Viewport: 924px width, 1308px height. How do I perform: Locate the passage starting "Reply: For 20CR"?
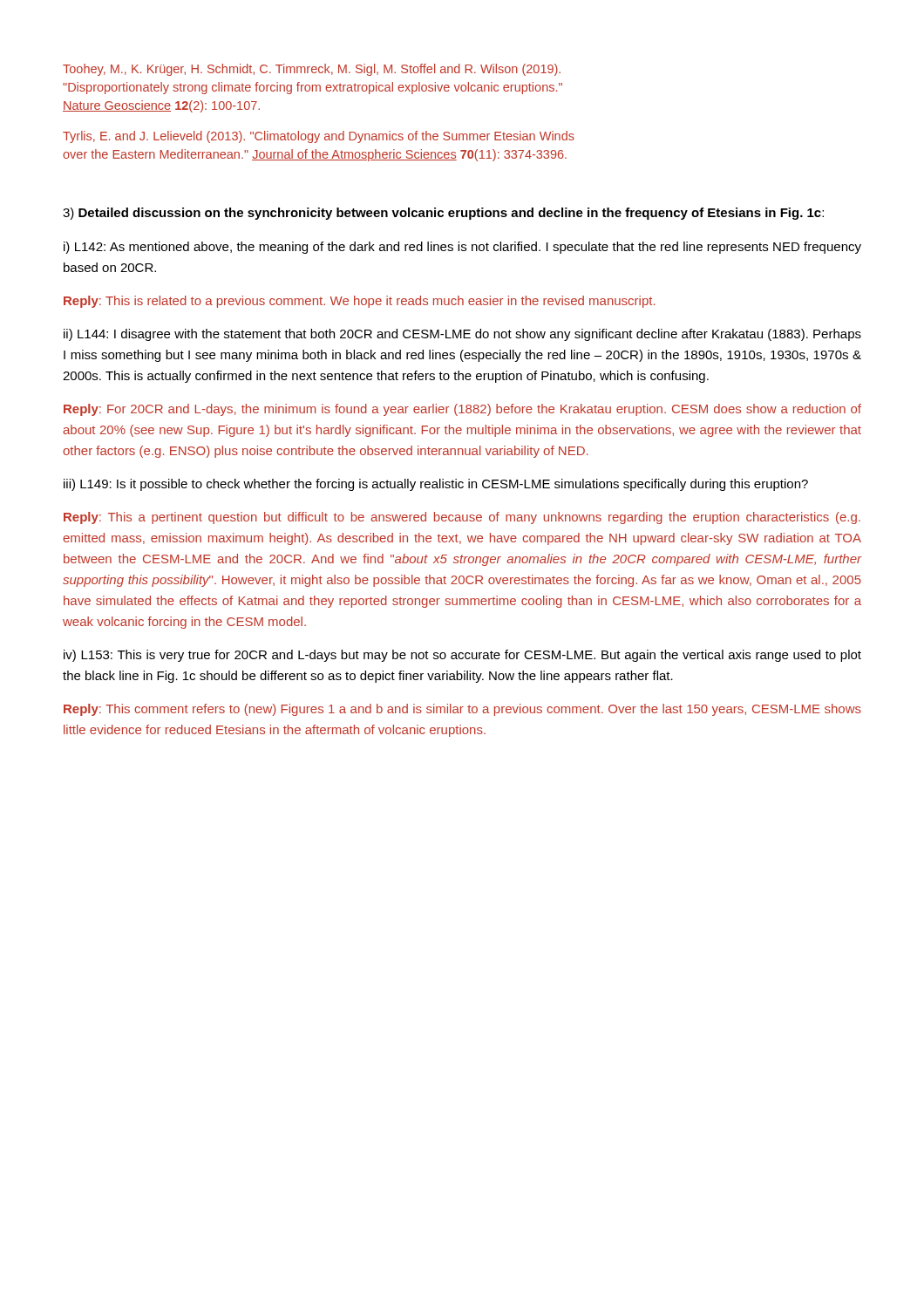pos(462,430)
